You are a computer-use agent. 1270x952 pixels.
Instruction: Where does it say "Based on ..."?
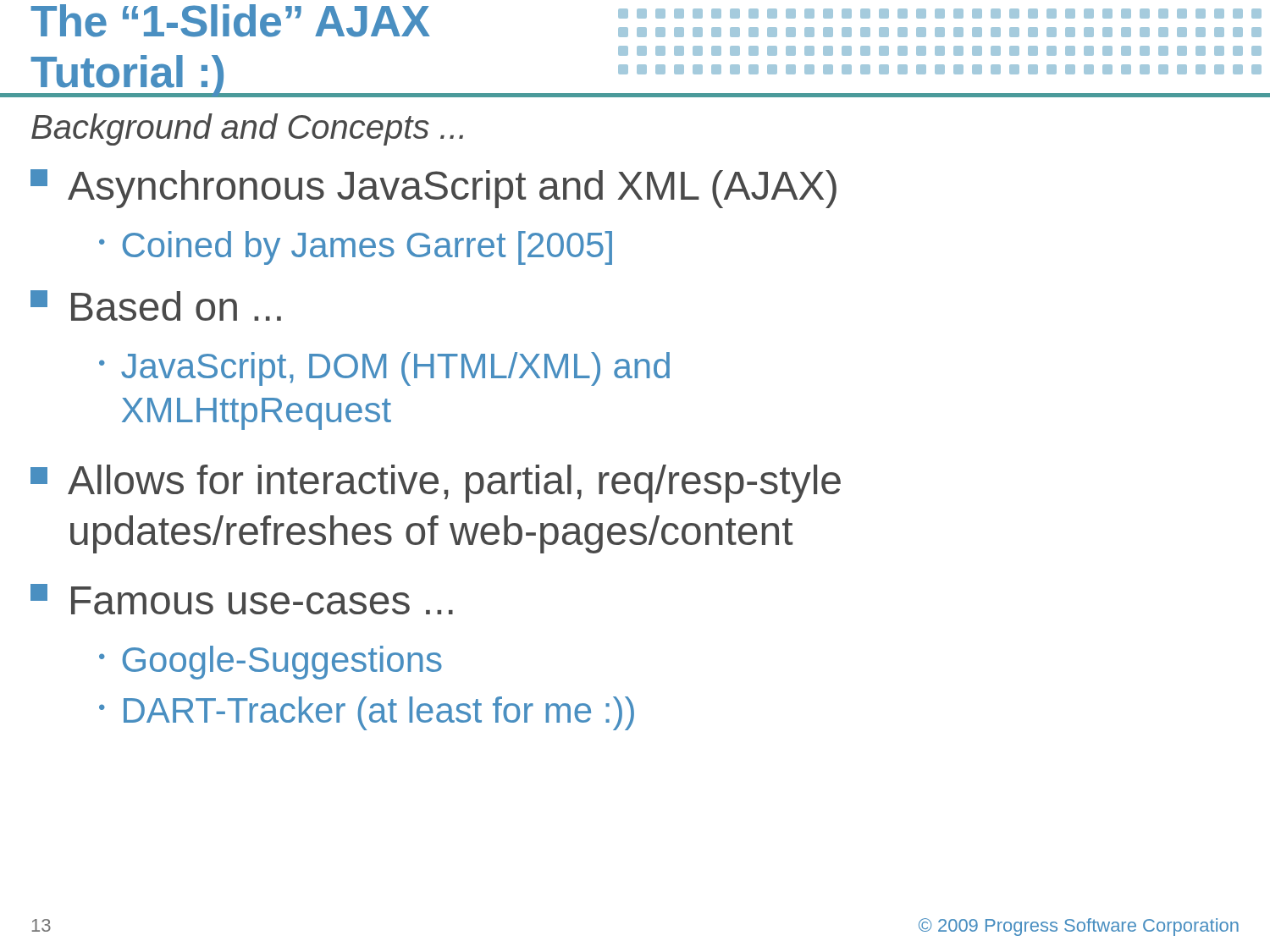pyautogui.click(x=158, y=307)
